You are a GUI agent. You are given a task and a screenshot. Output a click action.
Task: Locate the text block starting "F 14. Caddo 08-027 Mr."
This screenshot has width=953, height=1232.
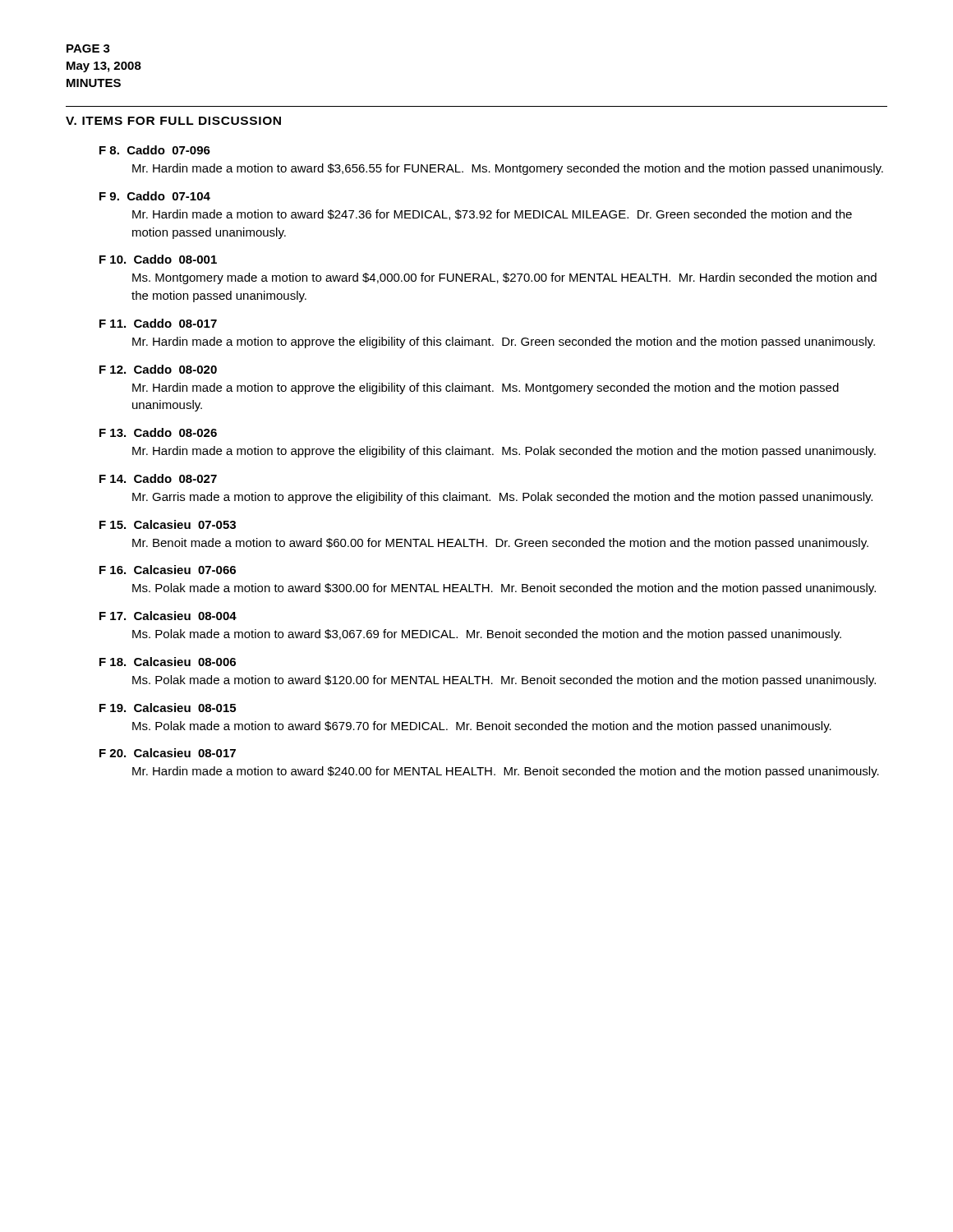[x=493, y=488]
